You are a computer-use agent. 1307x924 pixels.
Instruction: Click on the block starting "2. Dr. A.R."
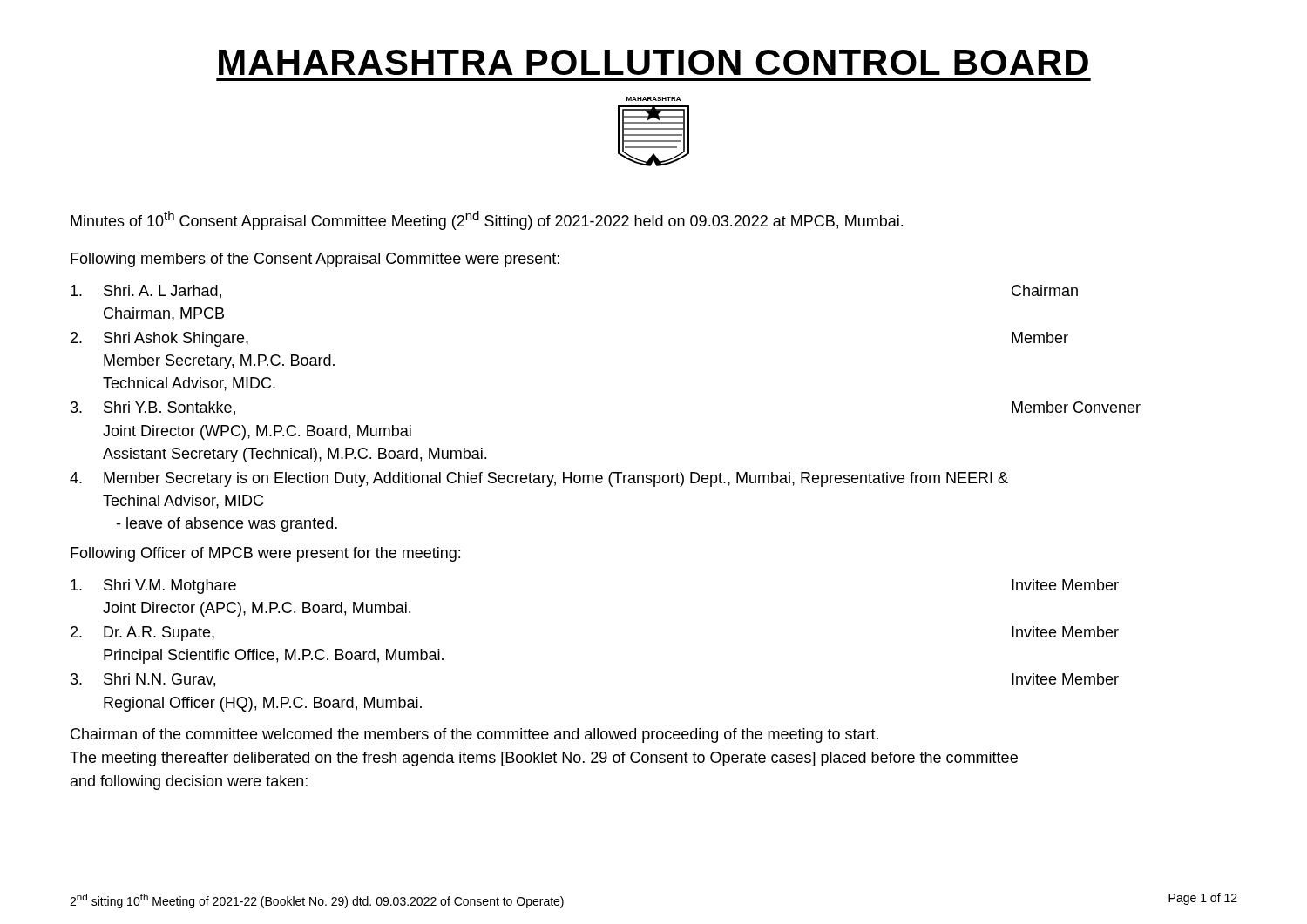167,633
